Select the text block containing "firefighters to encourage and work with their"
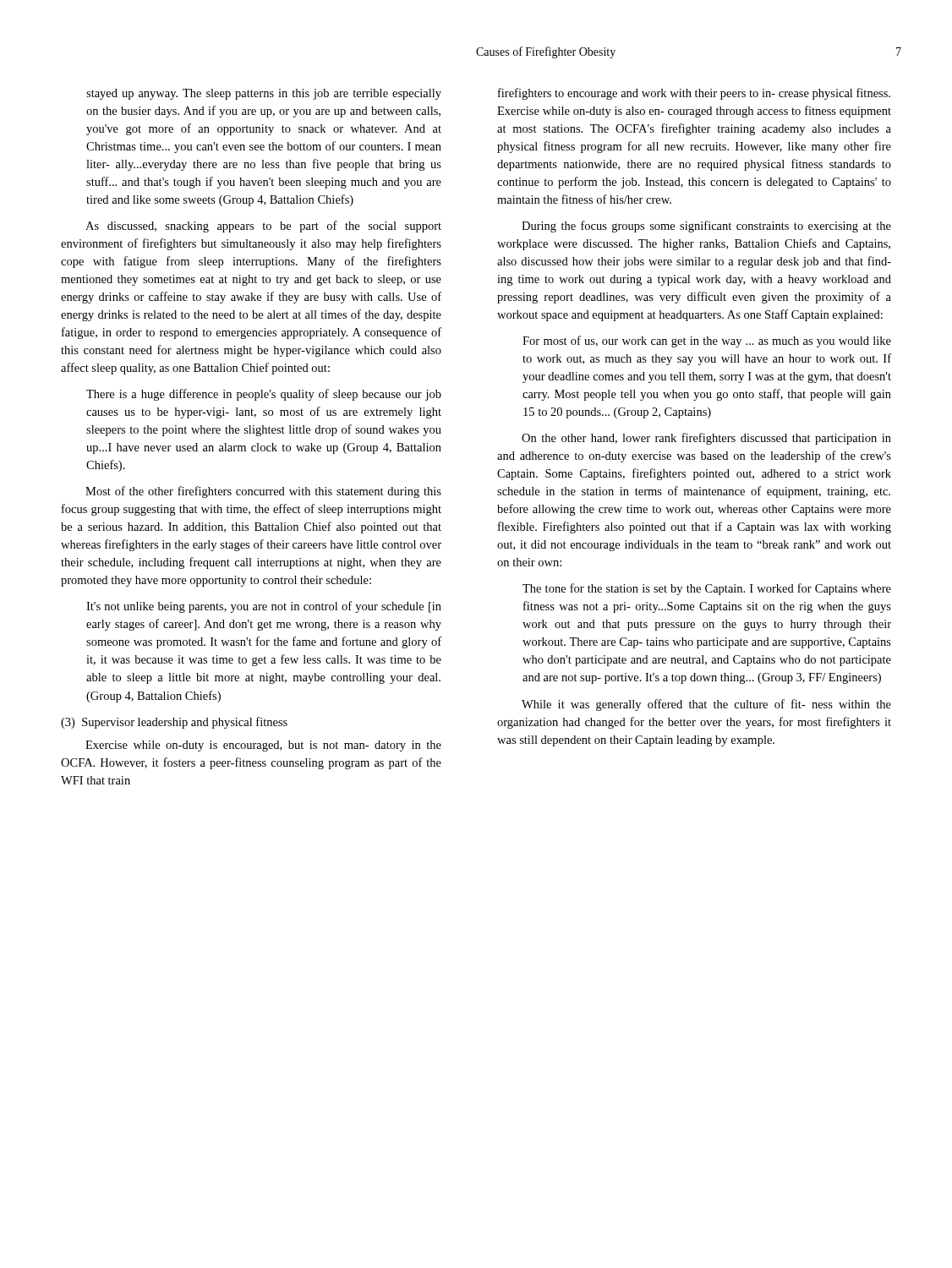Viewport: 952px width, 1268px height. pyautogui.click(x=694, y=147)
